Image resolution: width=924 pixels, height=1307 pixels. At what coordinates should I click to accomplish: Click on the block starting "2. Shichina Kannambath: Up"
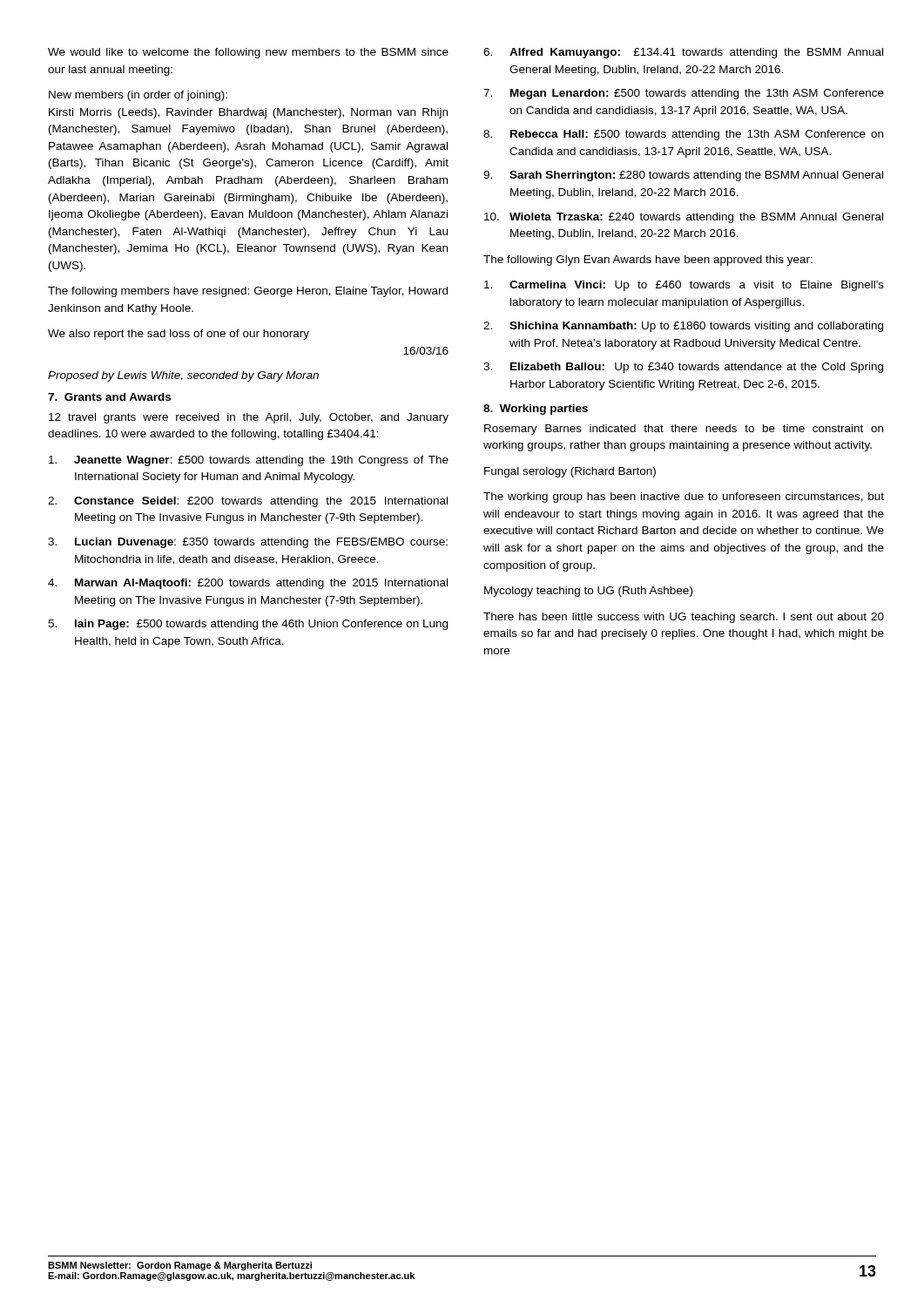[x=684, y=335]
